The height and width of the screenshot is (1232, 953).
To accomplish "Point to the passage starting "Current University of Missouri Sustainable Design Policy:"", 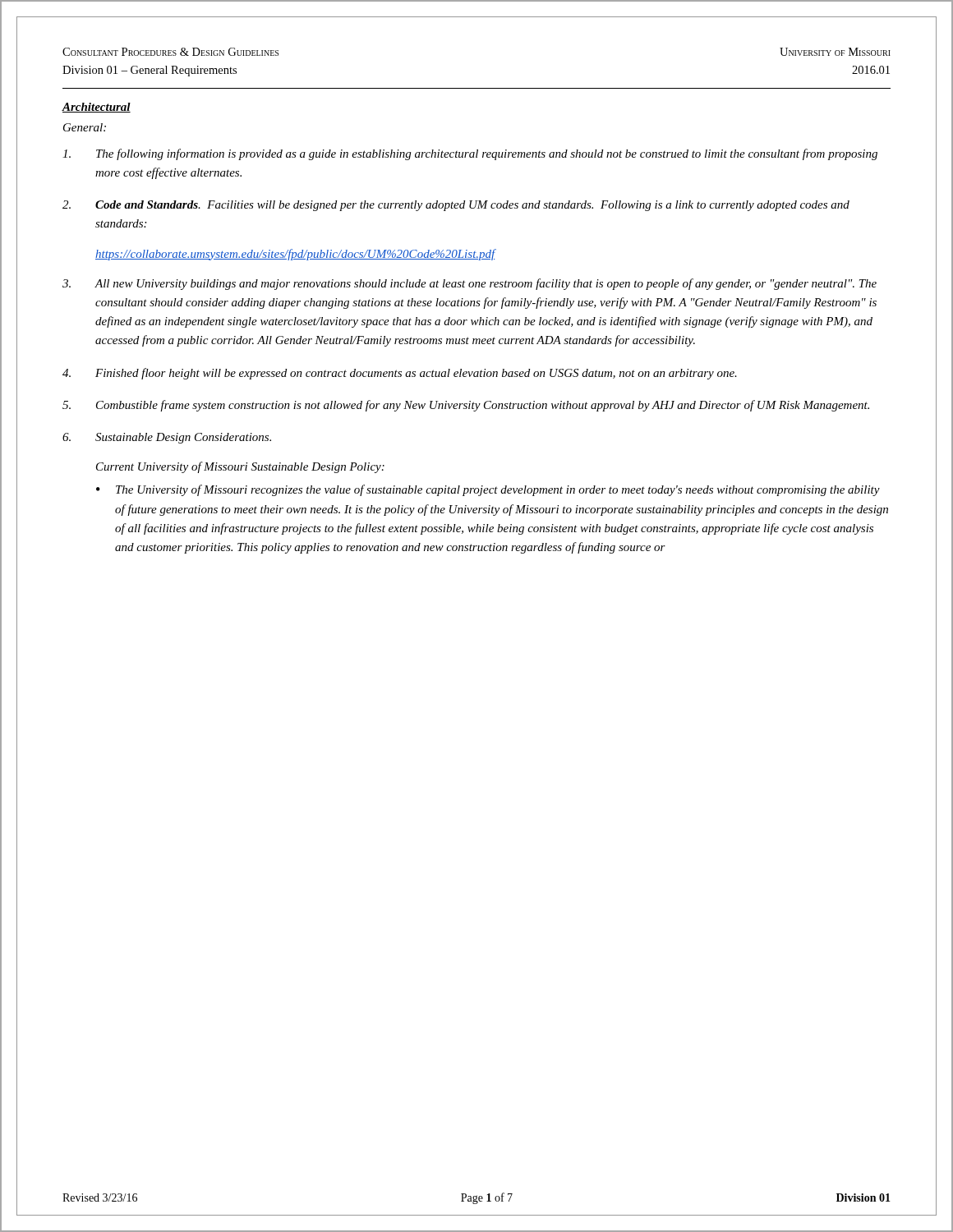I will click(x=240, y=467).
